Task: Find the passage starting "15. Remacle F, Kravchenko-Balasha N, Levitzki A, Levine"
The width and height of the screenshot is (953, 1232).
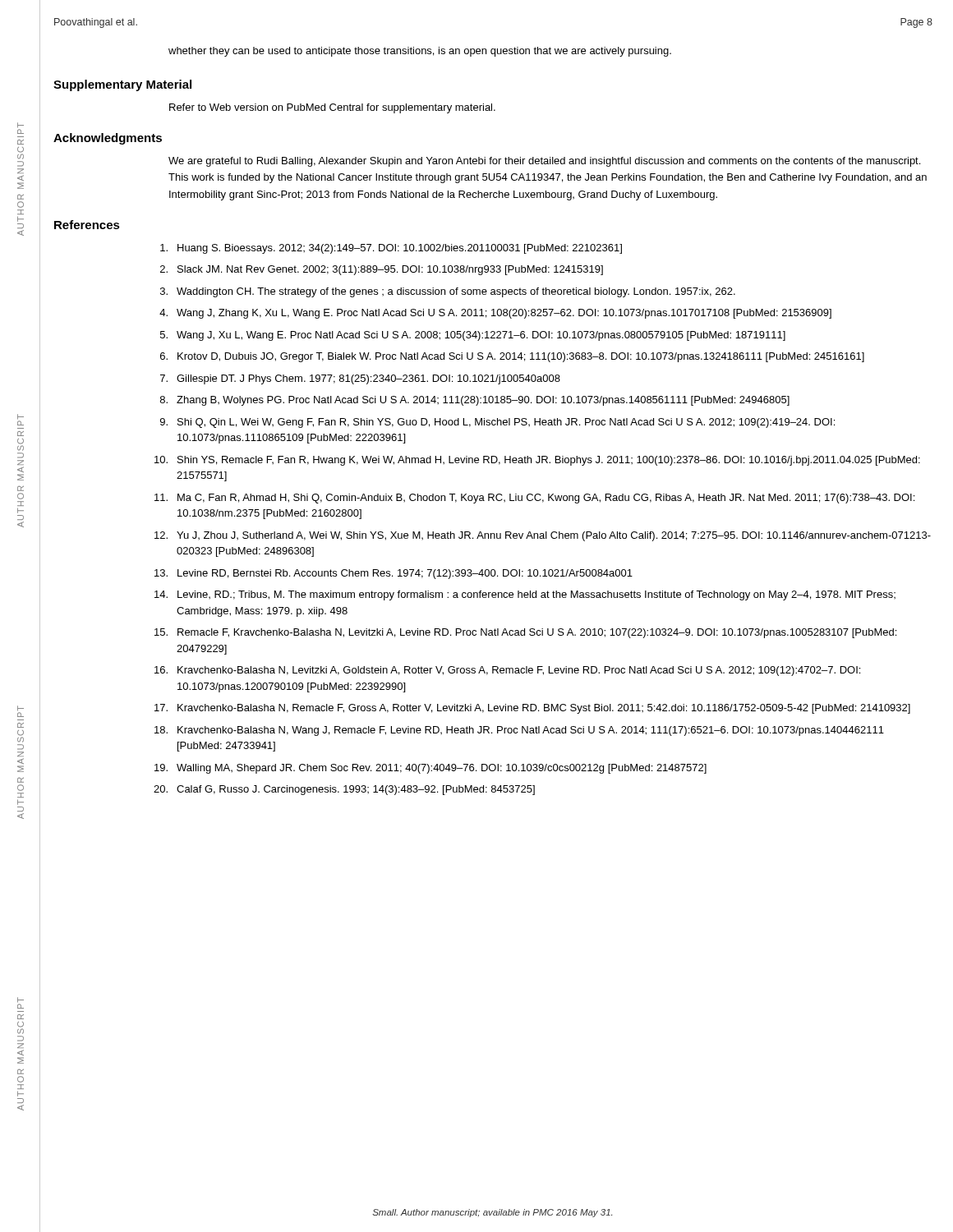Action: tap(493, 640)
